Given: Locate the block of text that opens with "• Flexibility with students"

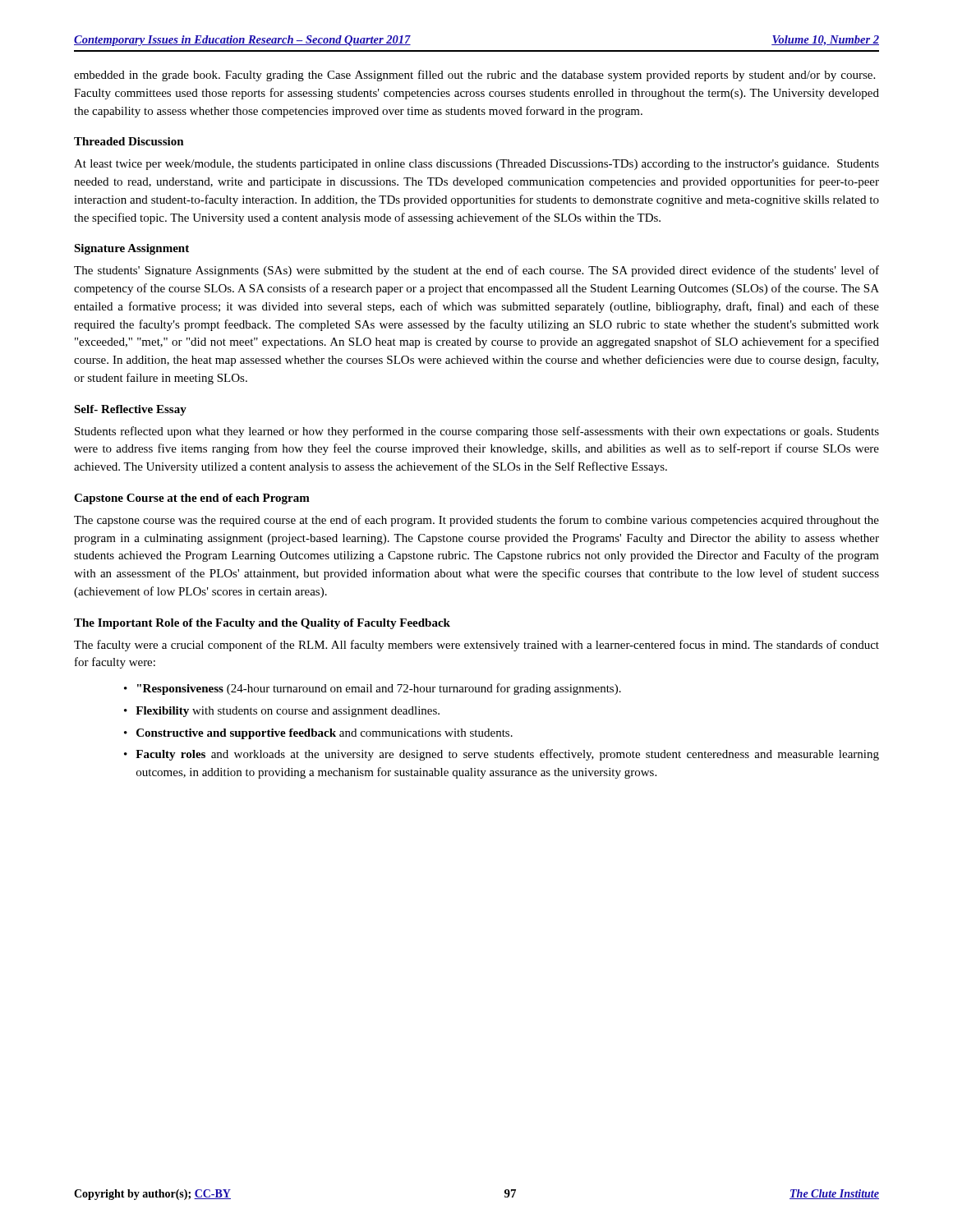Looking at the screenshot, I should pyautogui.click(x=282, y=712).
